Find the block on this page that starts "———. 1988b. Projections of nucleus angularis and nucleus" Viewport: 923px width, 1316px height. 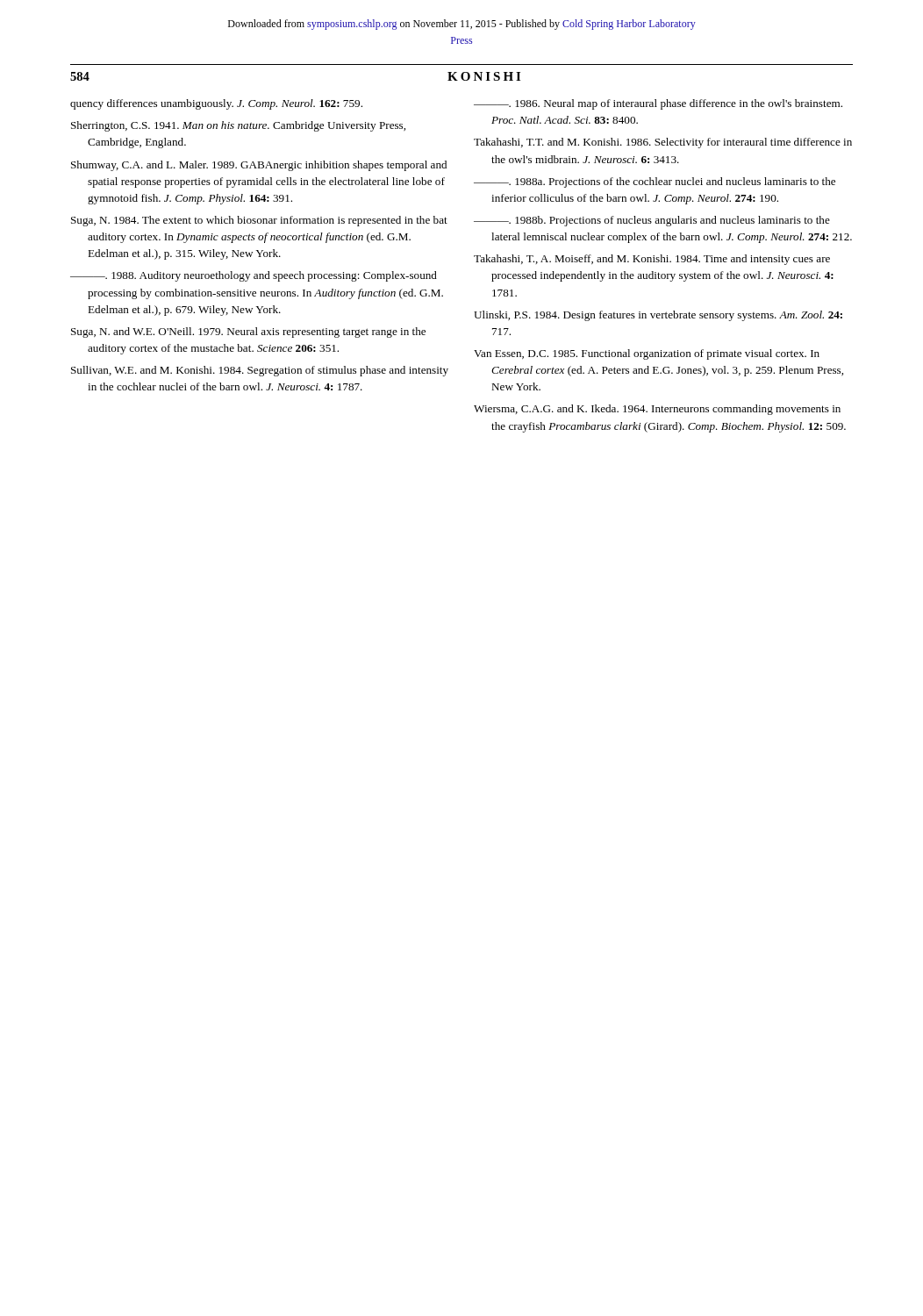663,228
